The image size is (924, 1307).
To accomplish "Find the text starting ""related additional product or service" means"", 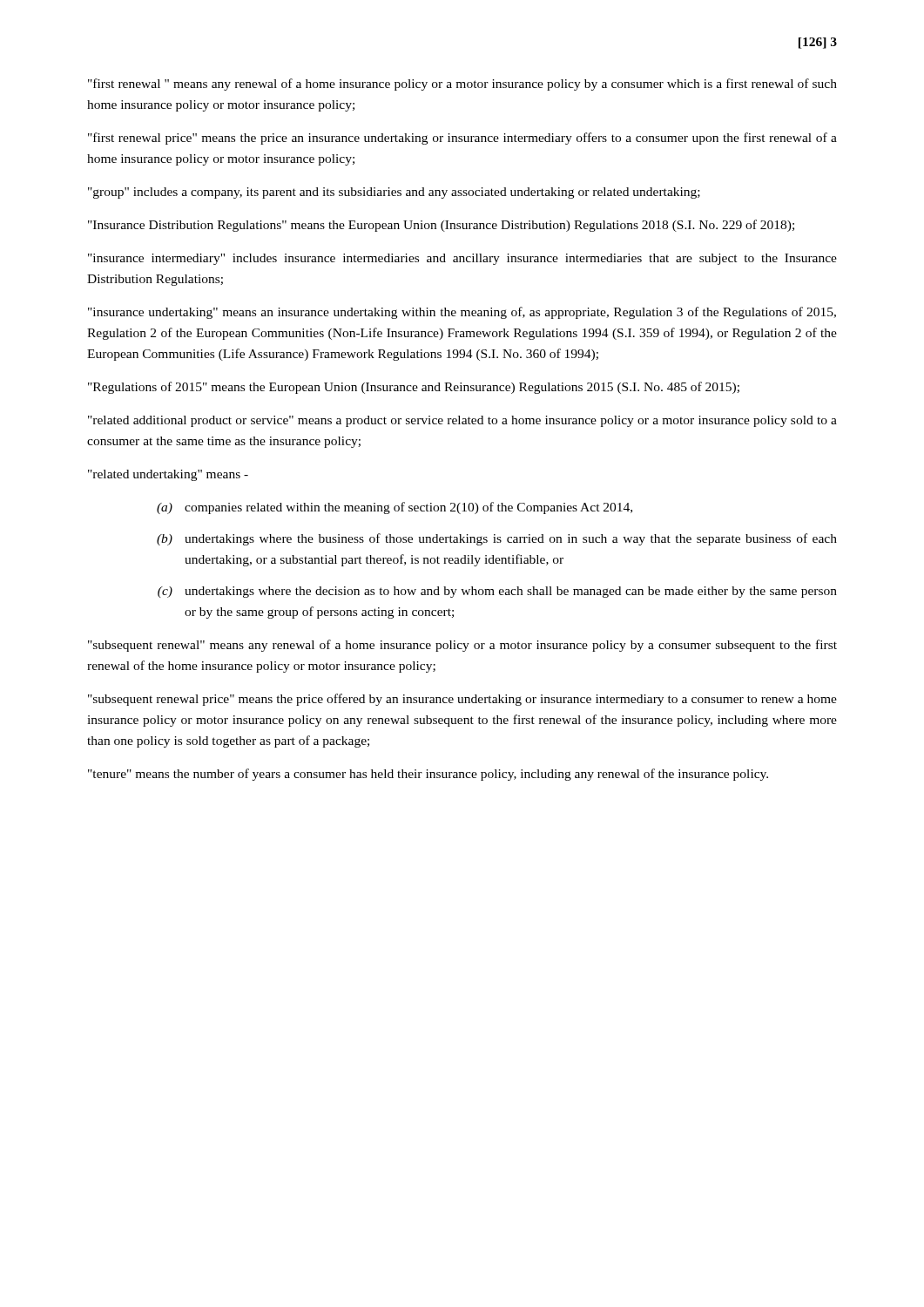I will pos(462,430).
